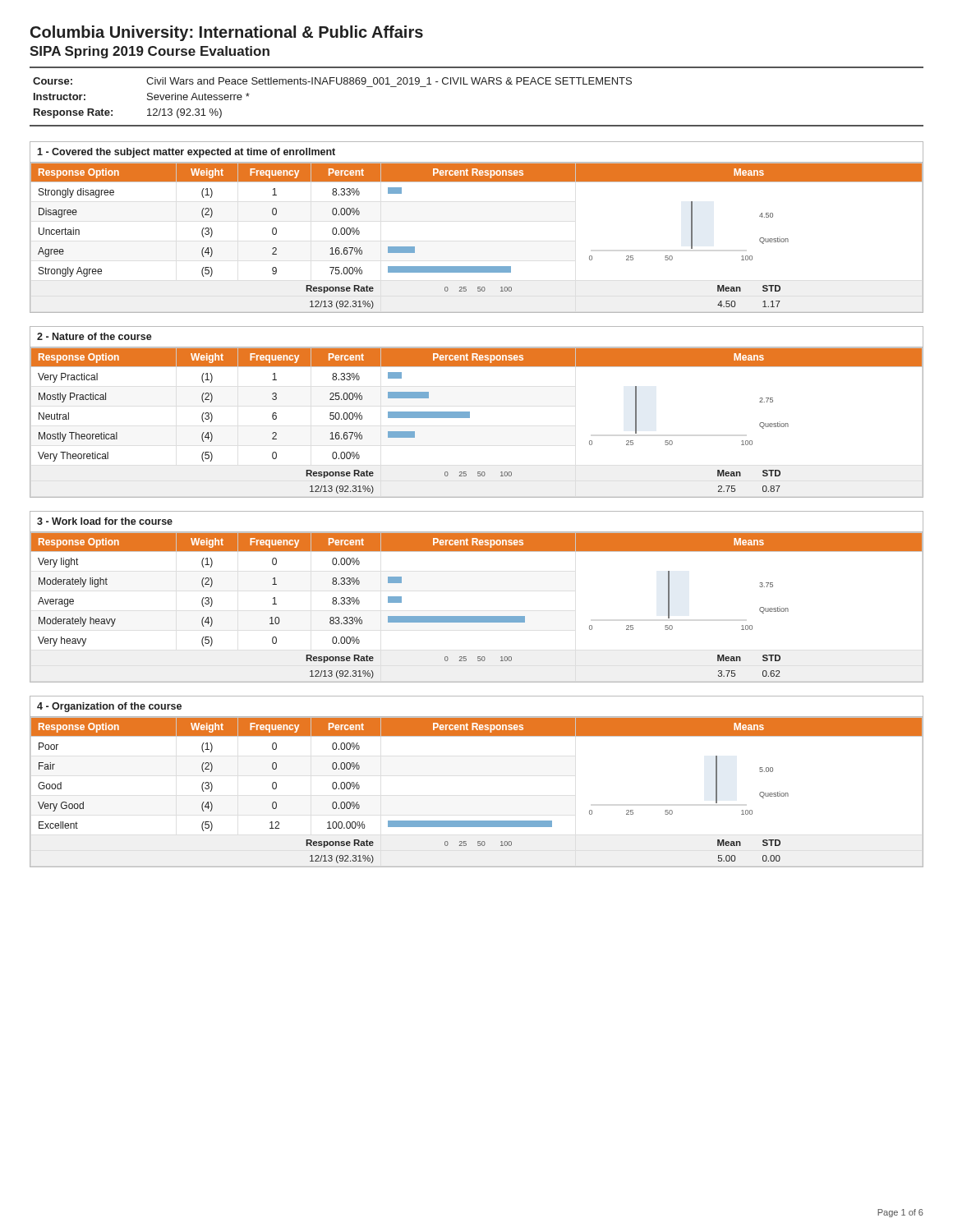Find the table that mentions "12/13 (92.31 %)"
This screenshot has width=953, height=1232.
click(476, 100)
